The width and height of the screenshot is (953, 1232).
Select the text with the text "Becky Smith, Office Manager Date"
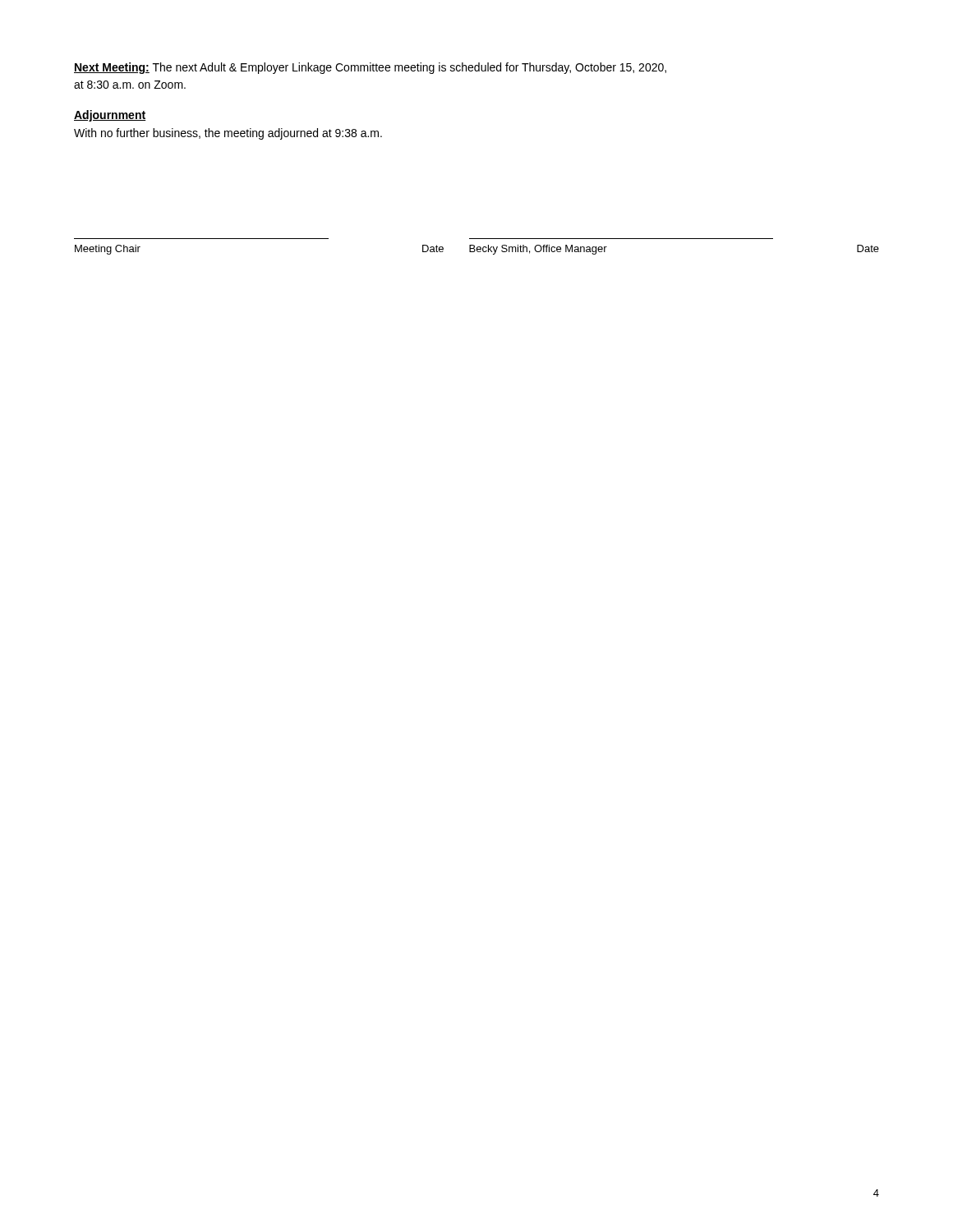[674, 246]
